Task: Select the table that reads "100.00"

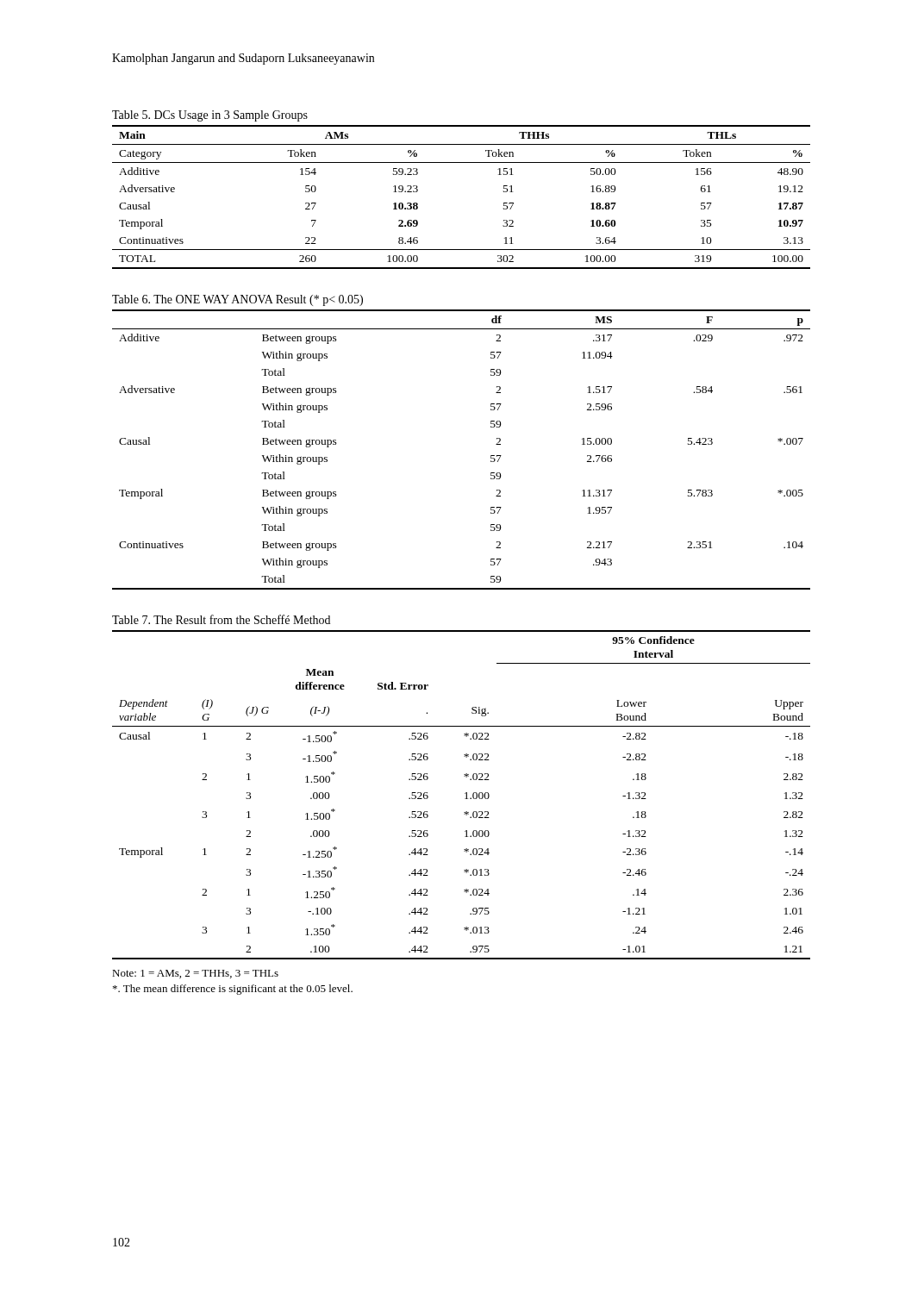Action: coord(461,197)
